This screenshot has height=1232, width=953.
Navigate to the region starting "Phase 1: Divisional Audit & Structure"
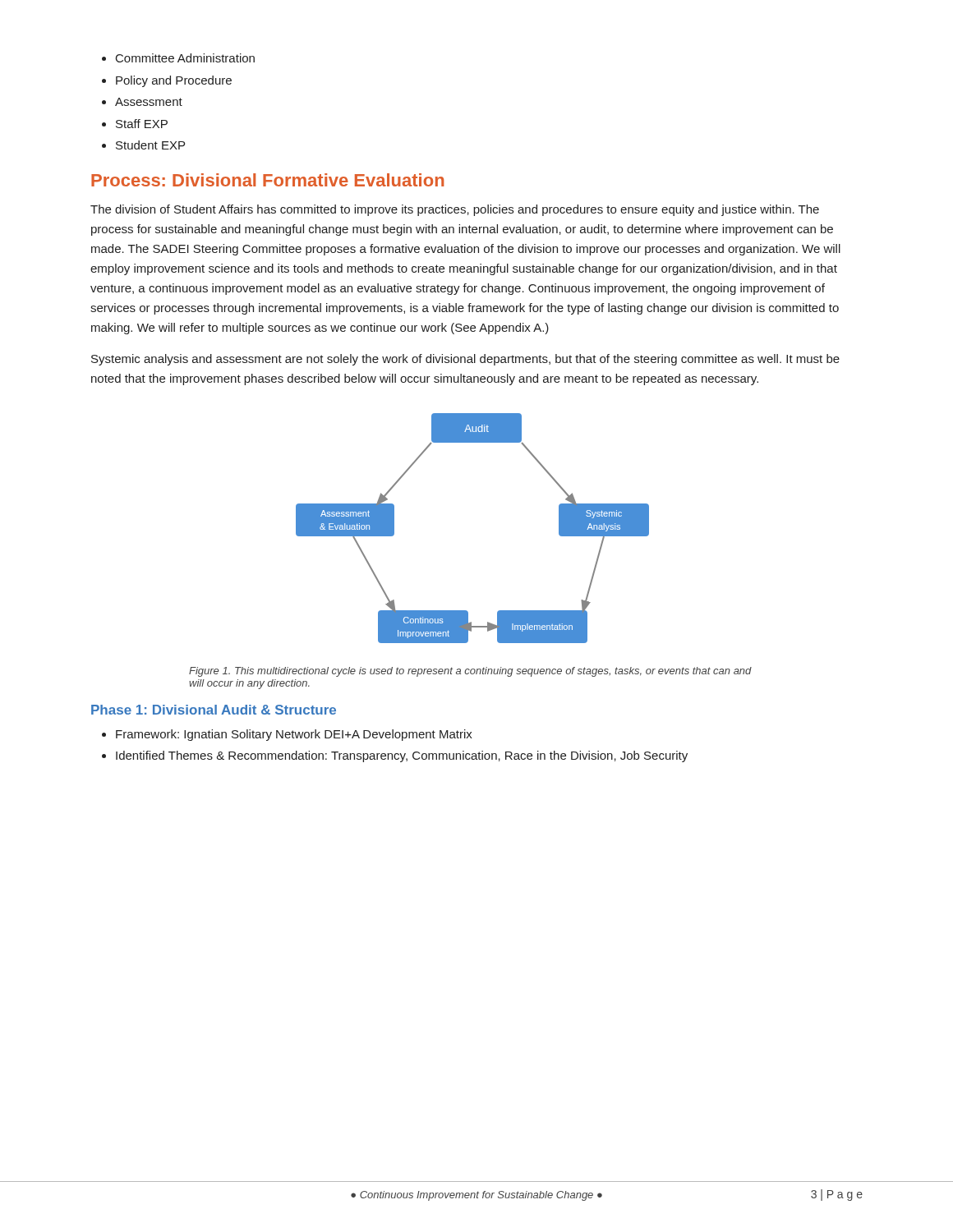click(214, 710)
